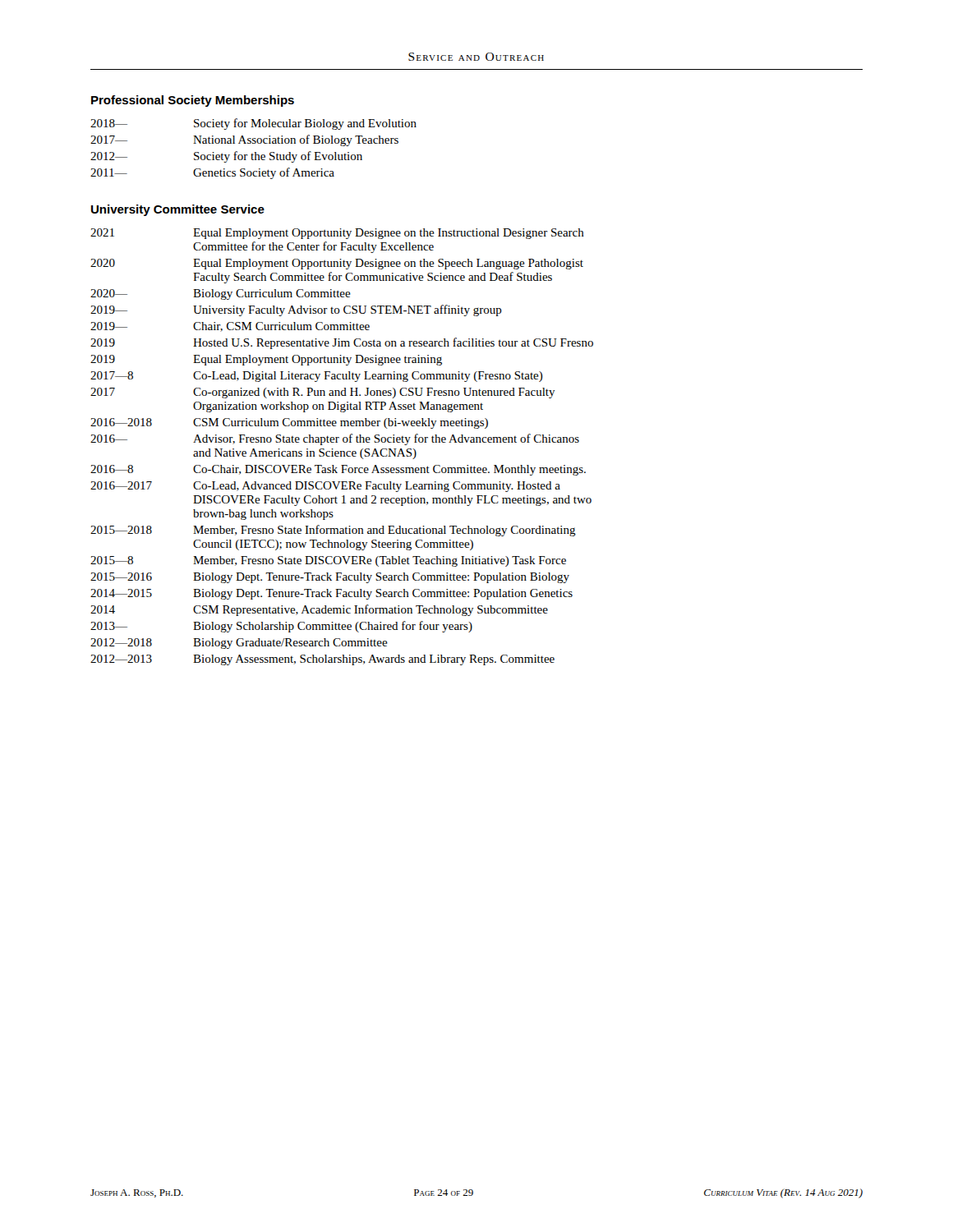
Task: Click on the list item with the text "2016—2017 Co-Lead, Advanced DISCOVERe Faculty"
Action: (476, 499)
